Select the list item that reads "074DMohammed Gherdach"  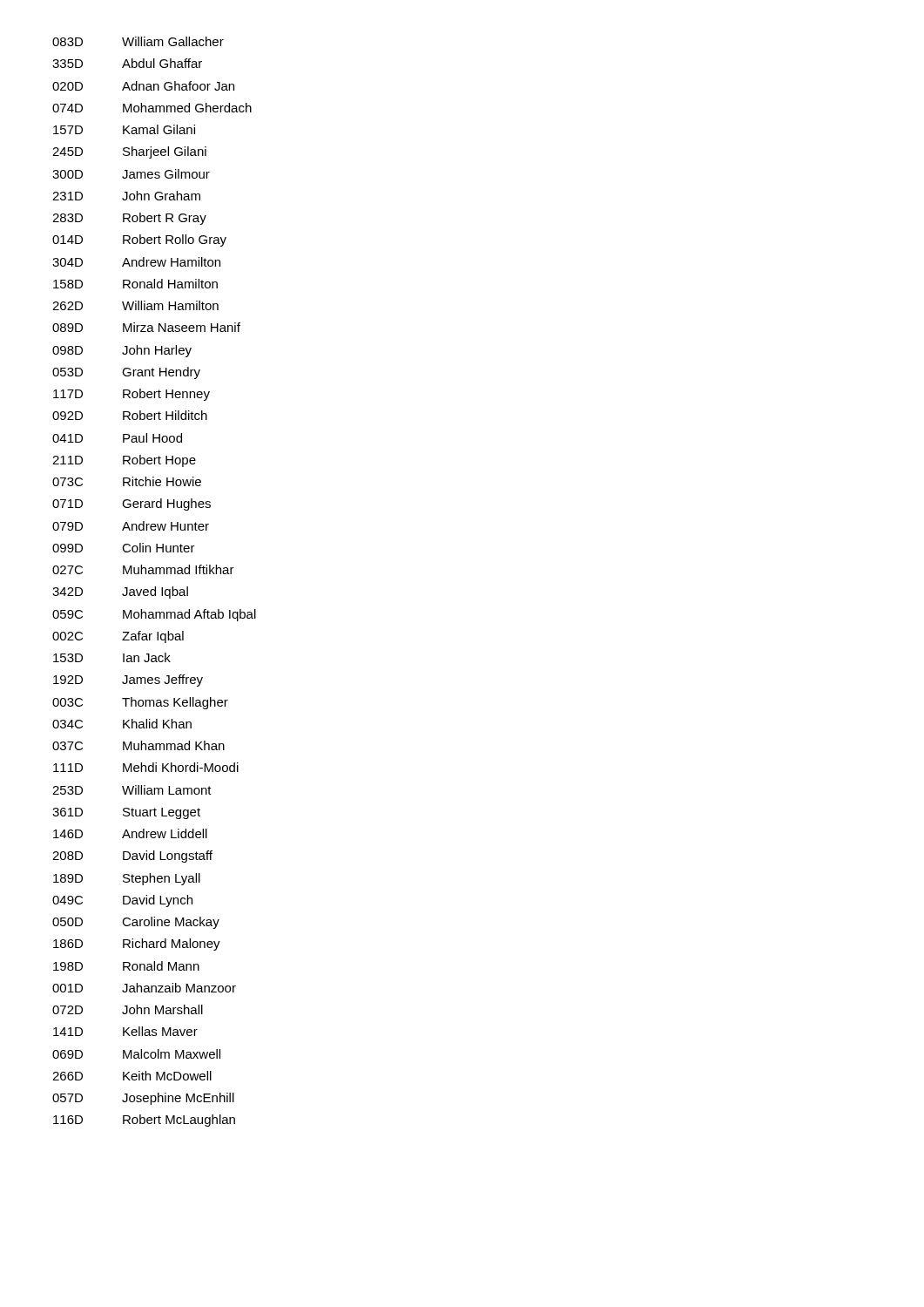pyautogui.click(x=226, y=108)
